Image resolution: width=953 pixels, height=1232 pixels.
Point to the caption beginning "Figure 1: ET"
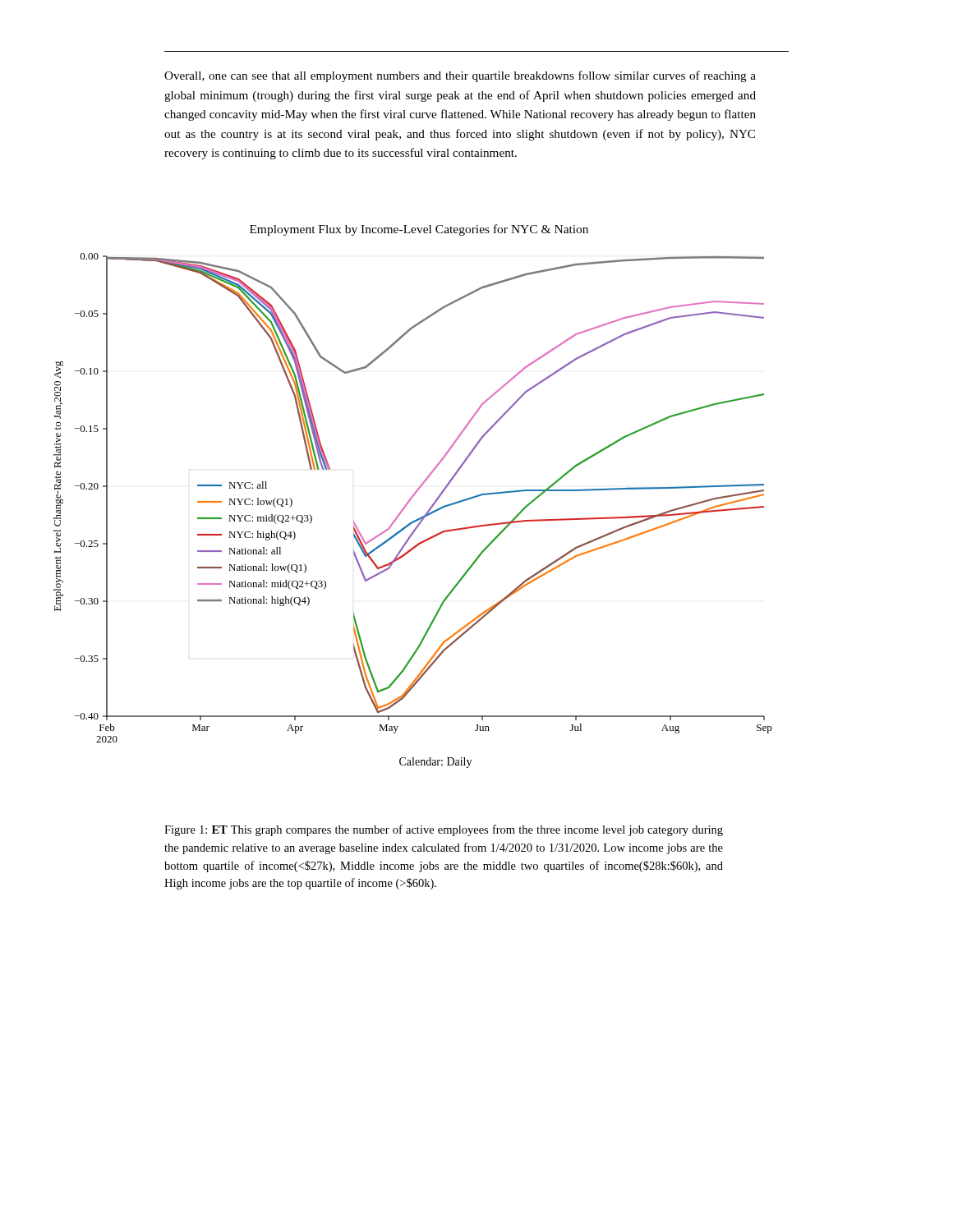pyautogui.click(x=444, y=856)
